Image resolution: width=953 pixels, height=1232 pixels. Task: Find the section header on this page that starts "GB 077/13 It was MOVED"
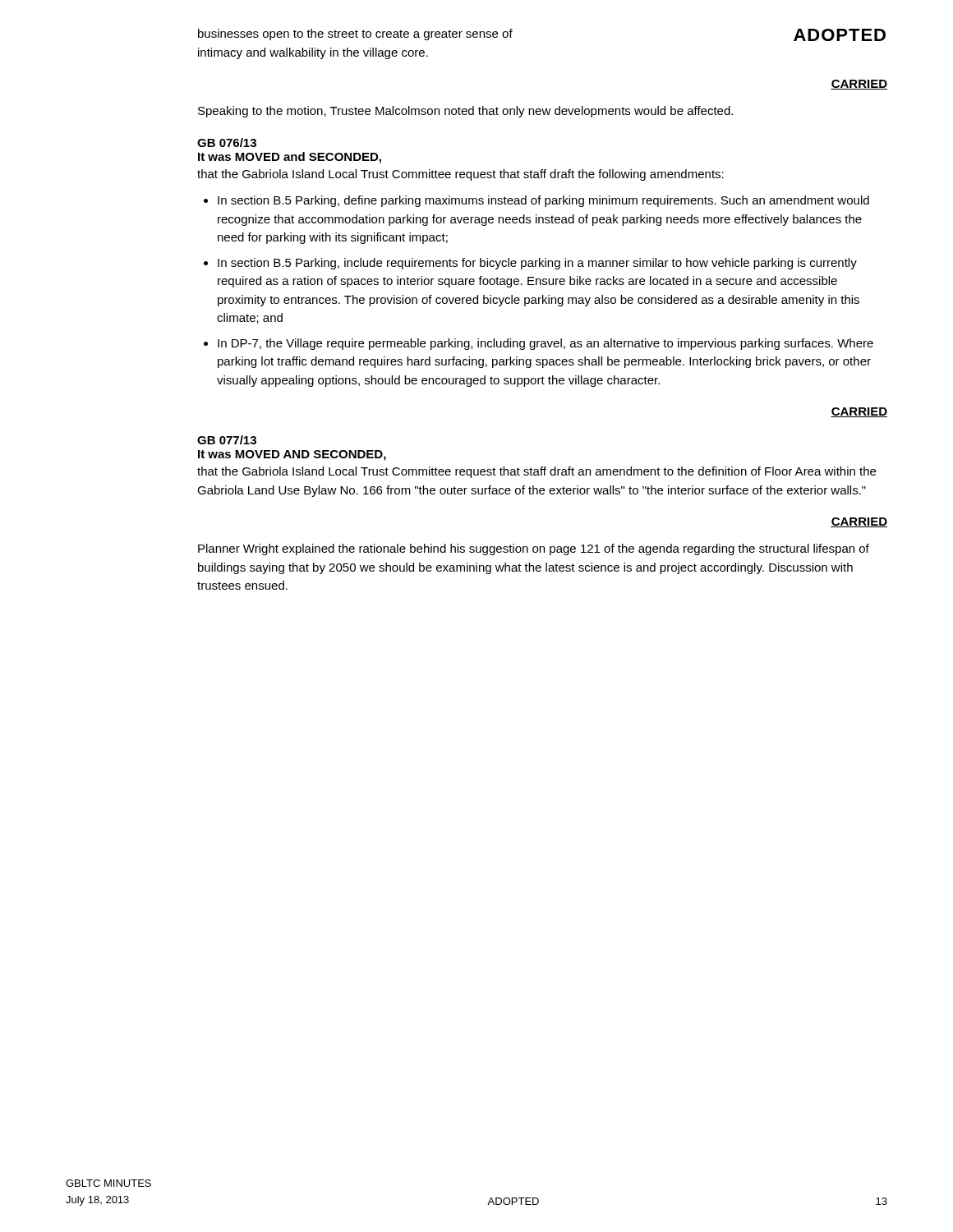click(227, 440)
